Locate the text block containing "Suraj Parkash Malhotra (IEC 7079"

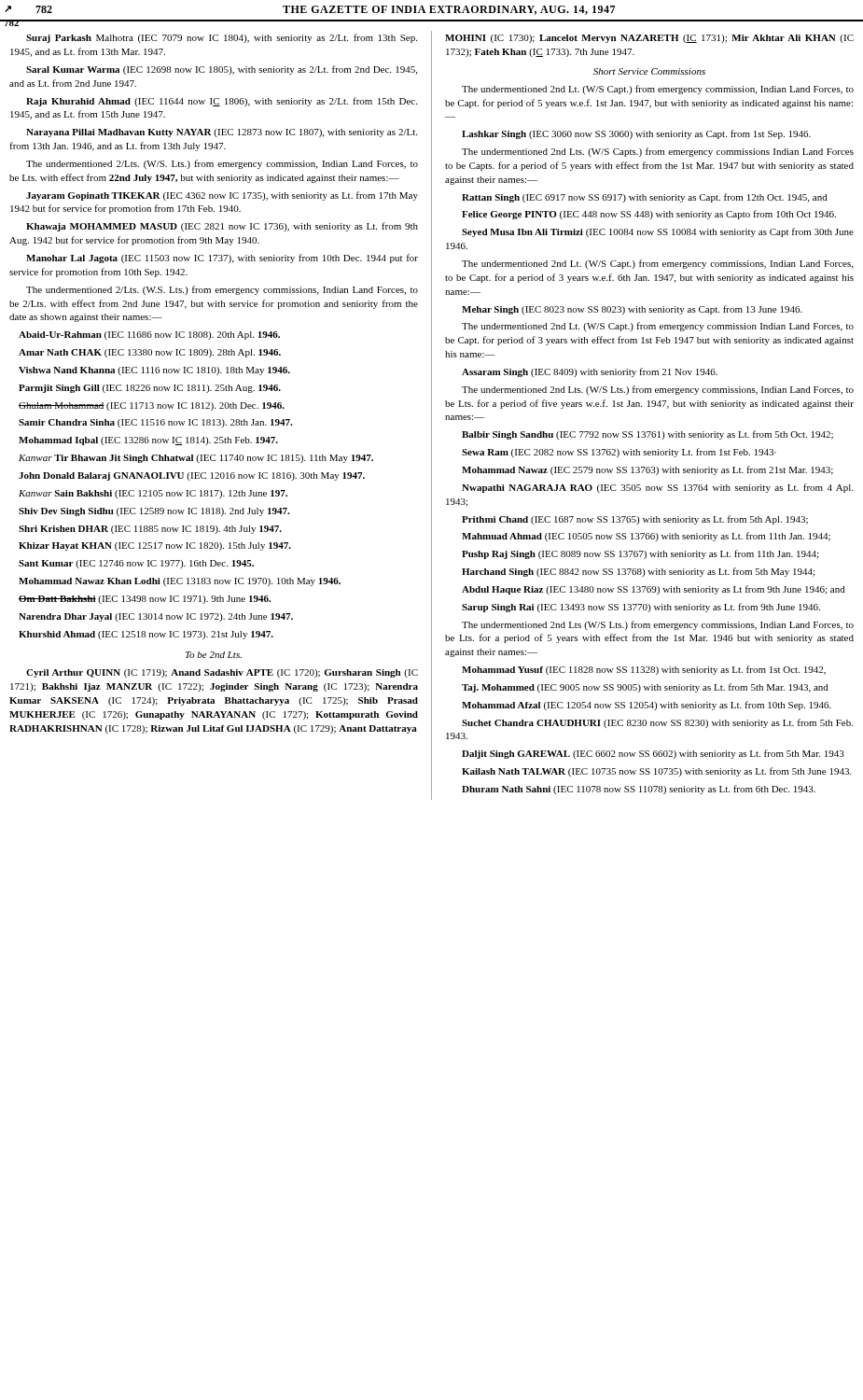214,44
